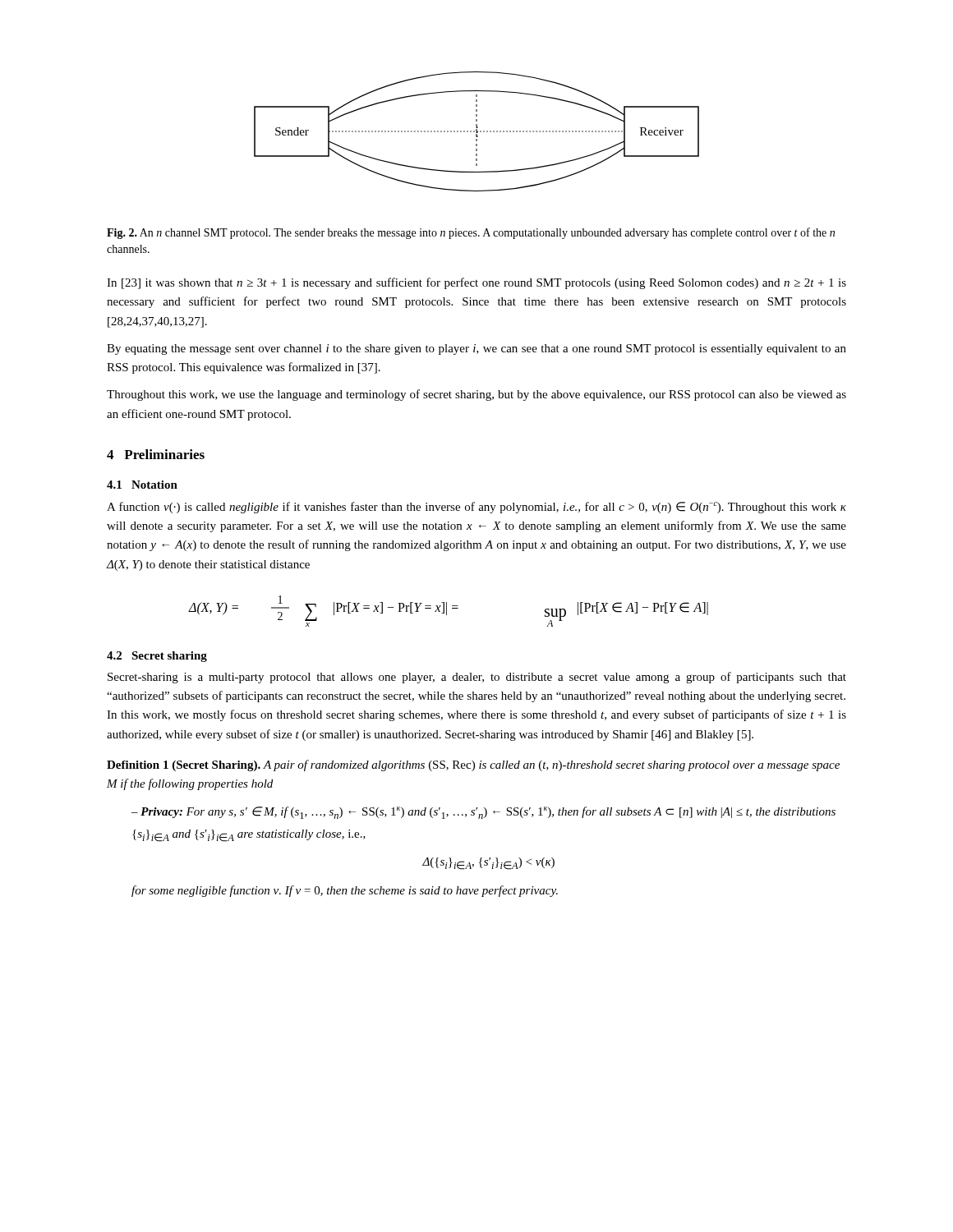Select the text block that reads "A function ν(·) is called negligible if"

pyautogui.click(x=476, y=535)
